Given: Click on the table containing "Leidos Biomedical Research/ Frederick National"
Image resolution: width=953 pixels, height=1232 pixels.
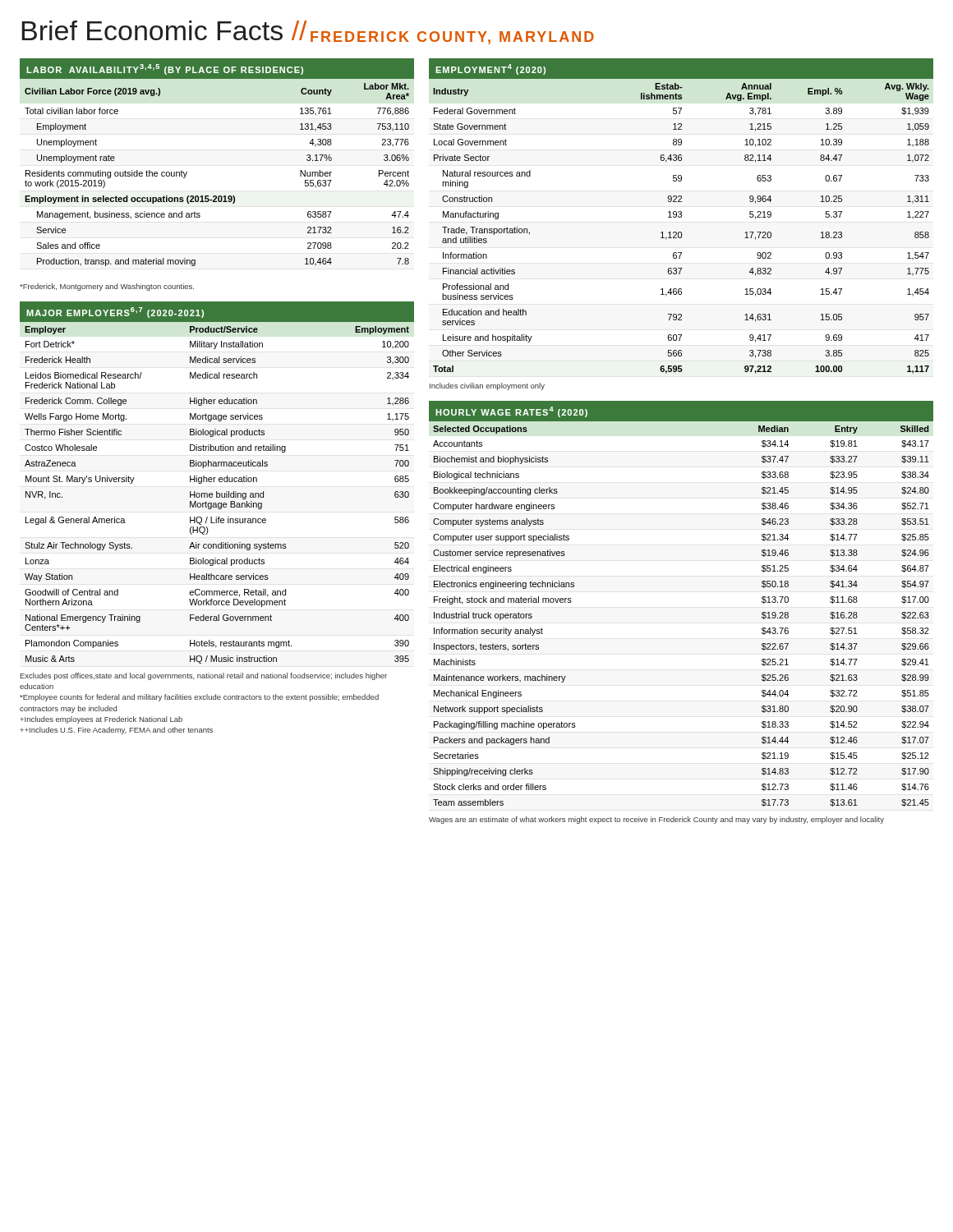Looking at the screenshot, I should (x=217, y=494).
